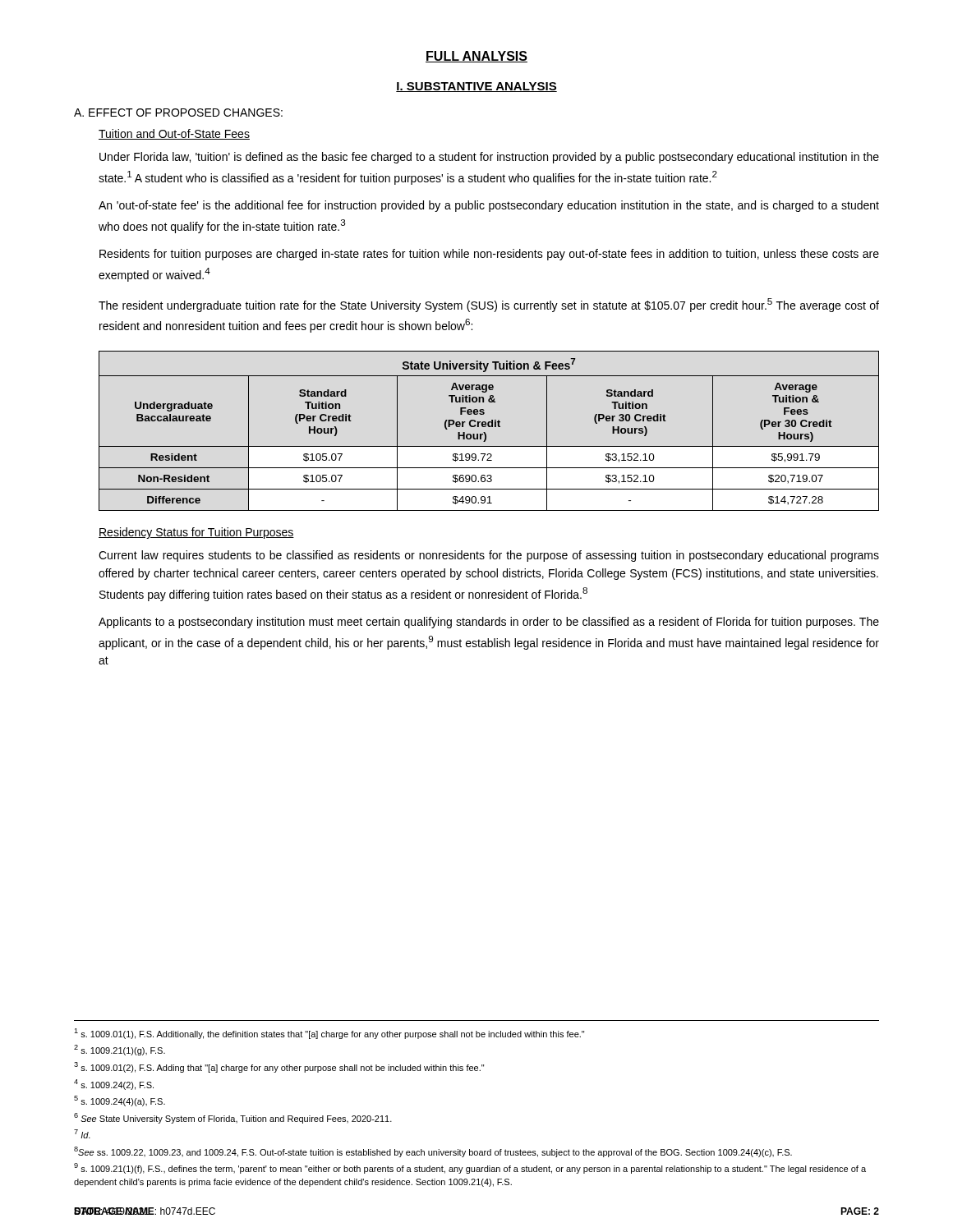
Task: Select the block starting "3 s. 1009.01(2), F.S. Adding"
Action: tap(279, 1066)
